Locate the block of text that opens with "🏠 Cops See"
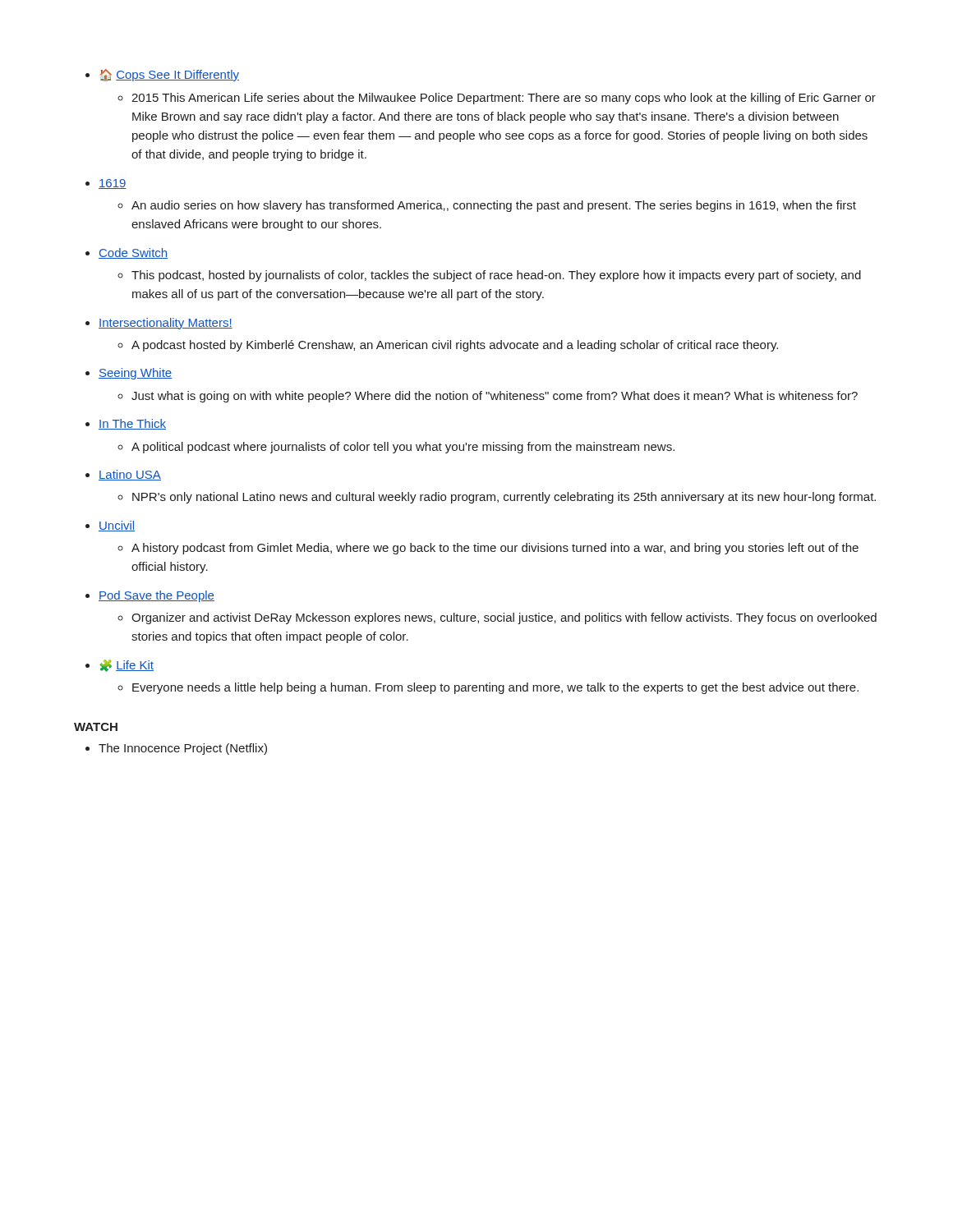 click(489, 116)
